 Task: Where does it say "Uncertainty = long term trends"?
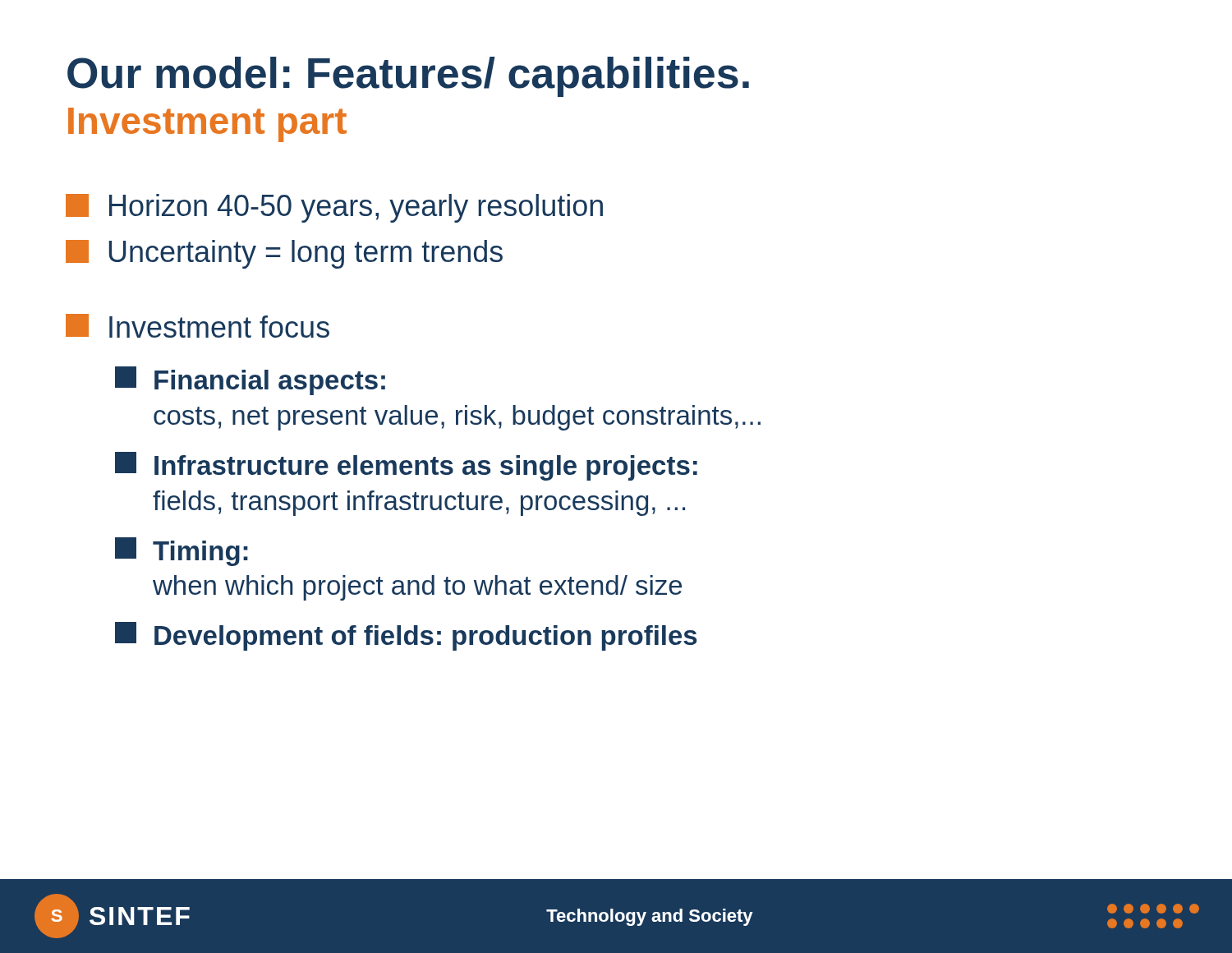(285, 252)
